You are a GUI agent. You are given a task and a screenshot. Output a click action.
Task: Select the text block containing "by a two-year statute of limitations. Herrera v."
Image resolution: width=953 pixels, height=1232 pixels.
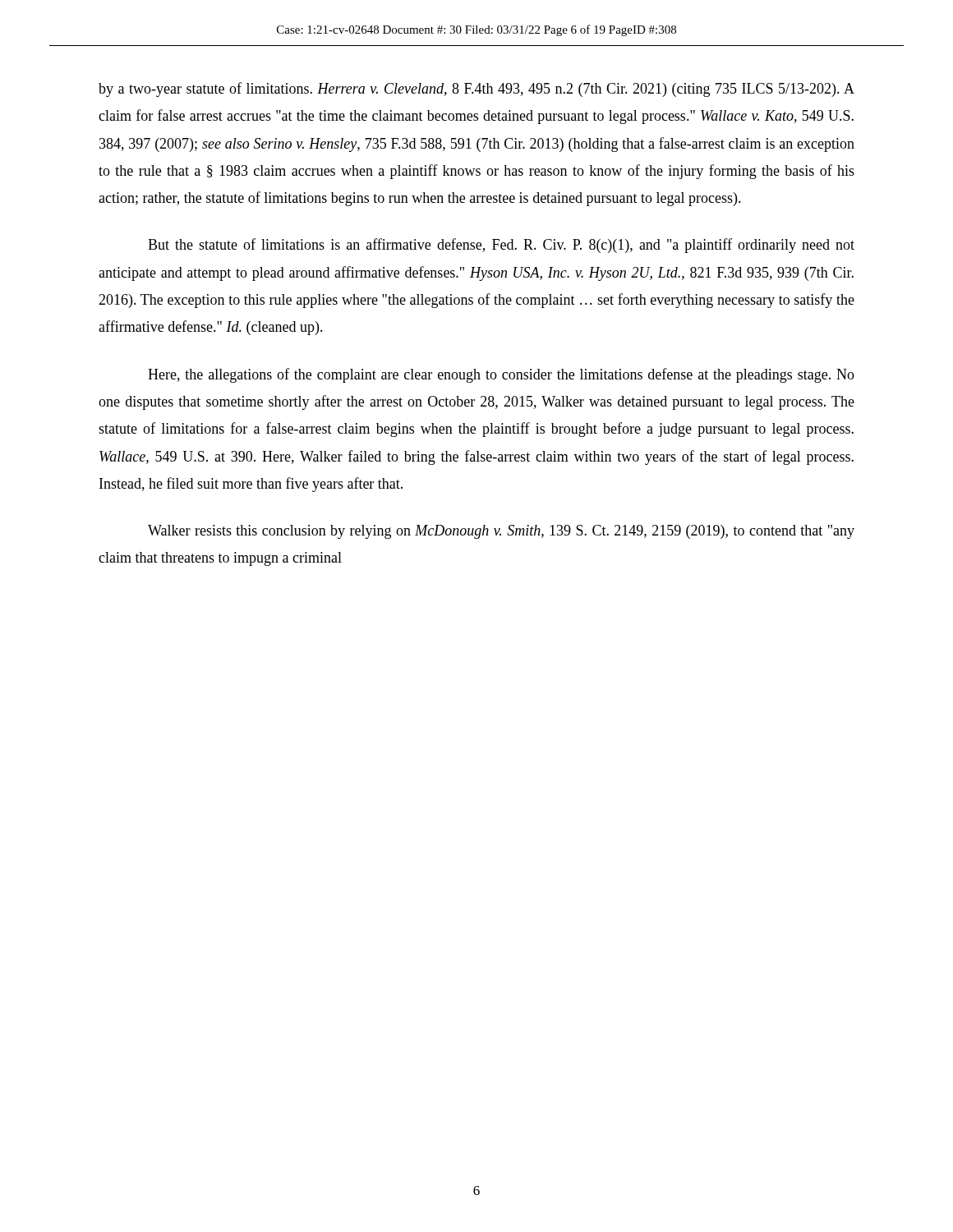point(476,143)
